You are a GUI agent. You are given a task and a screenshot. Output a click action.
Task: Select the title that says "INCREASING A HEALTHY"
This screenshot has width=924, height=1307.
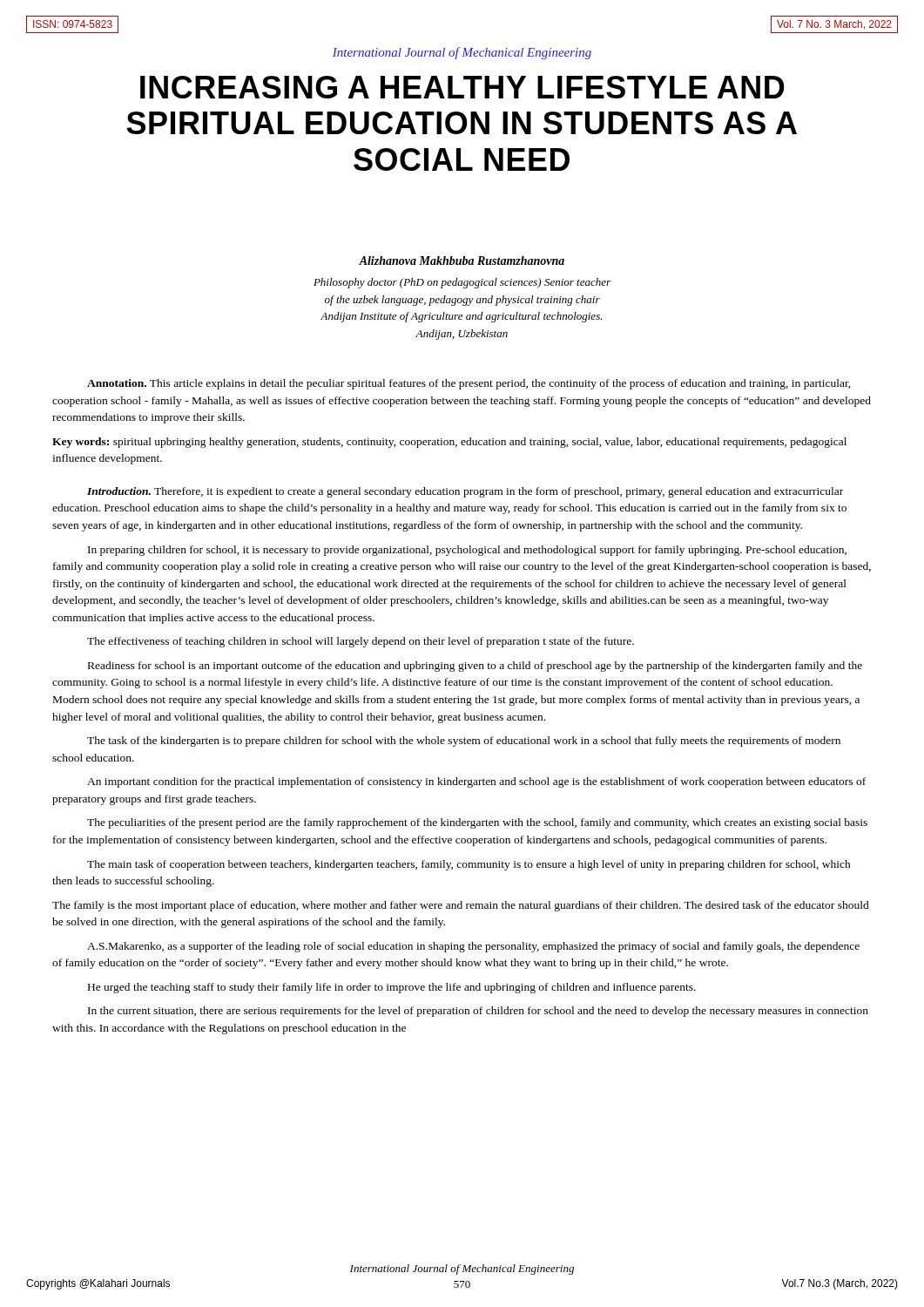point(462,124)
